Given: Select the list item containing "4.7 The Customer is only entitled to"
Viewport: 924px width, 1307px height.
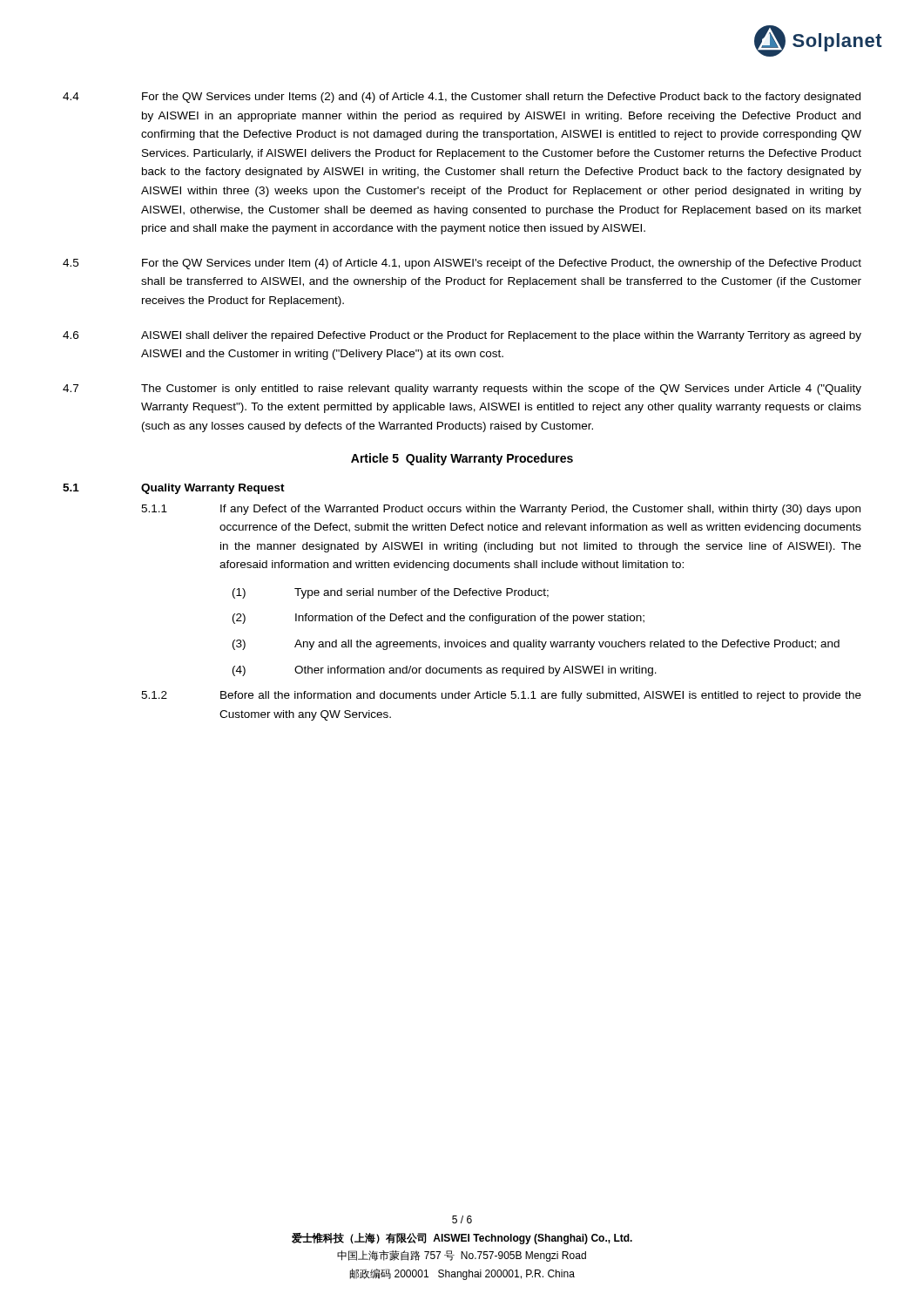Looking at the screenshot, I should (x=462, y=407).
